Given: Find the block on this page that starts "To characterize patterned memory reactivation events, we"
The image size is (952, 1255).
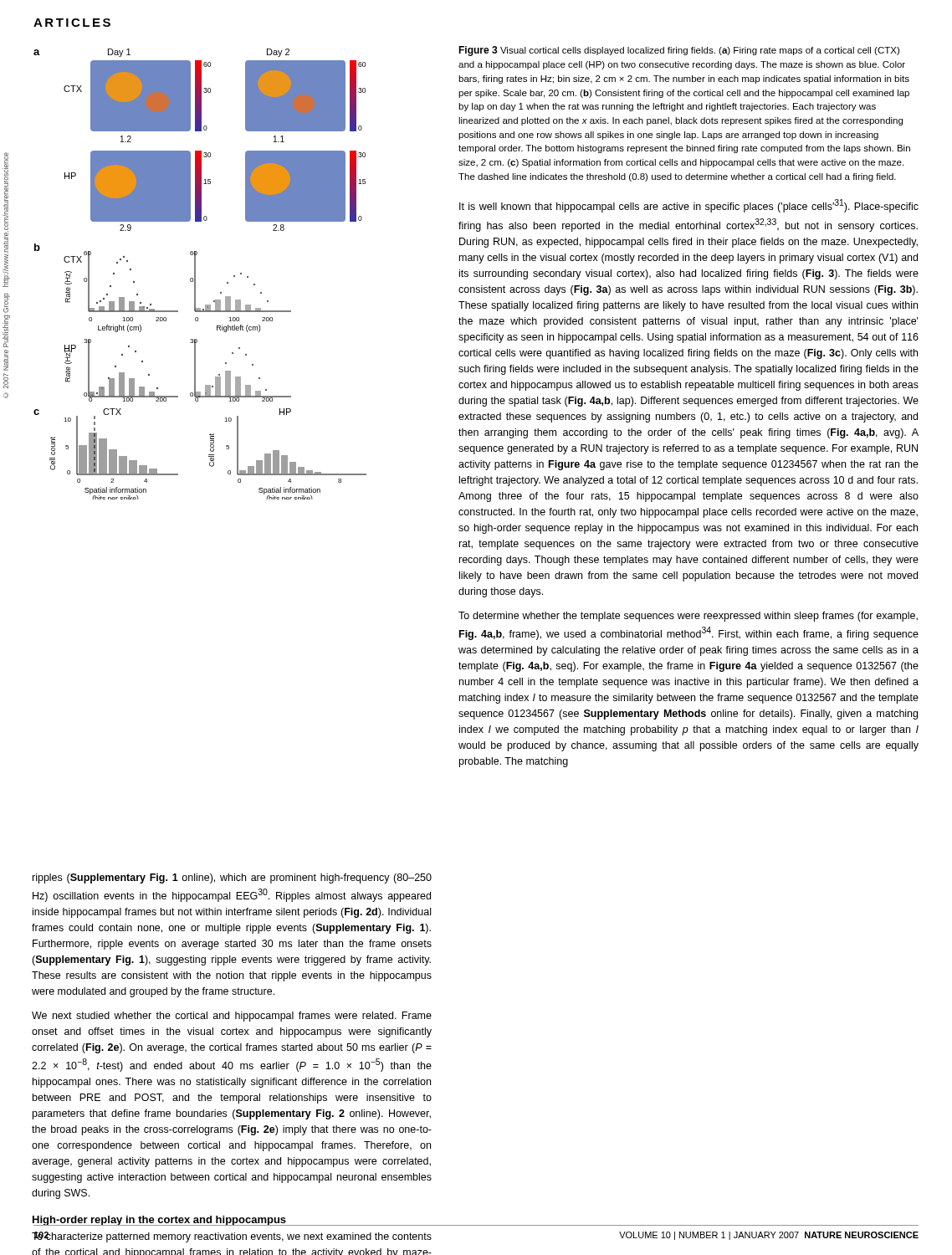Looking at the screenshot, I should click(x=232, y=1243).
